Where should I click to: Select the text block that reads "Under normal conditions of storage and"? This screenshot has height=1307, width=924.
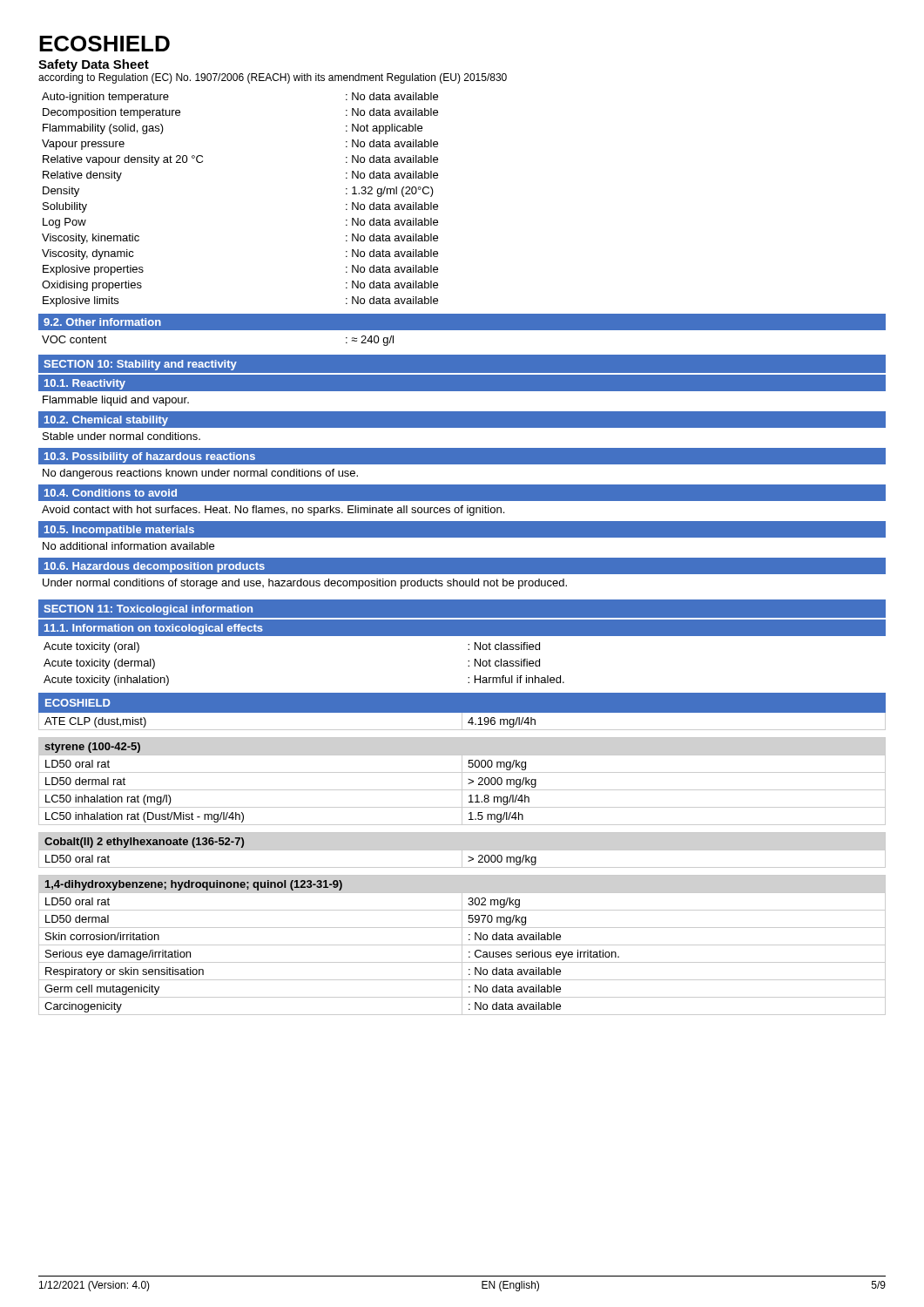pyautogui.click(x=462, y=582)
